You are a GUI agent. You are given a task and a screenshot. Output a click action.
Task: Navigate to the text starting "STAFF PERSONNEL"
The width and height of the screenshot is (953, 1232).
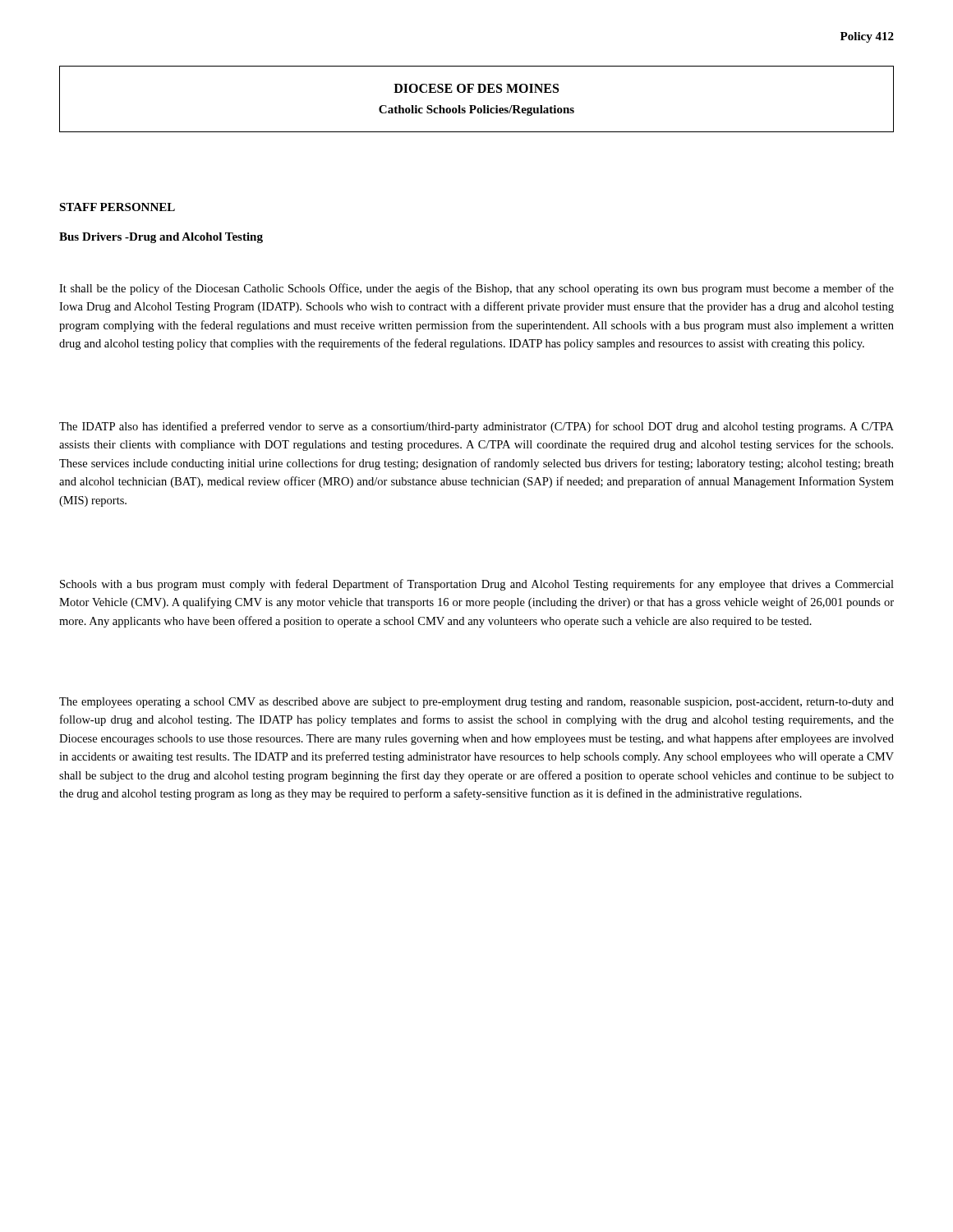coord(117,207)
